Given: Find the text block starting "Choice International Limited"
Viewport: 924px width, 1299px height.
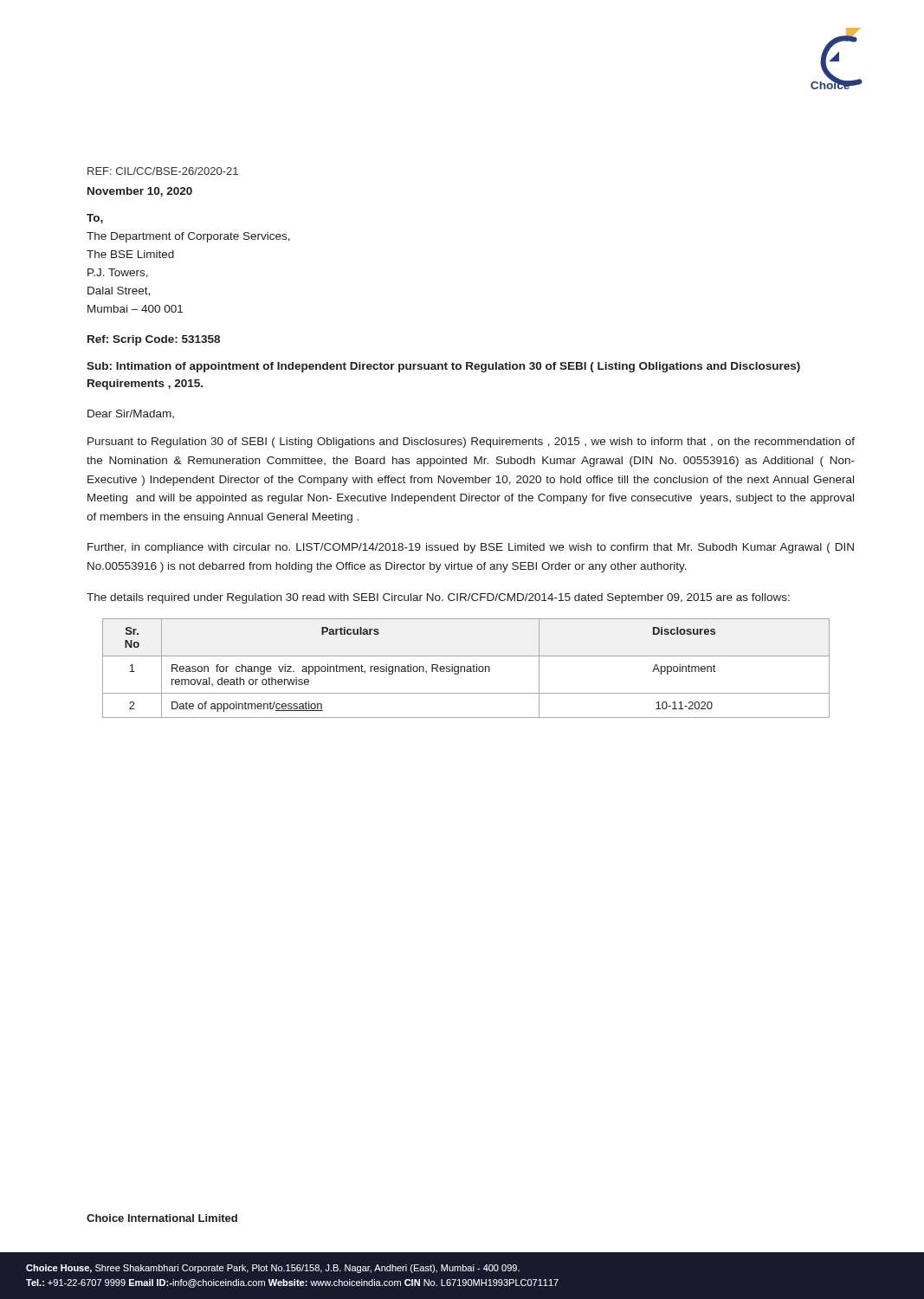Looking at the screenshot, I should pos(162,1218).
